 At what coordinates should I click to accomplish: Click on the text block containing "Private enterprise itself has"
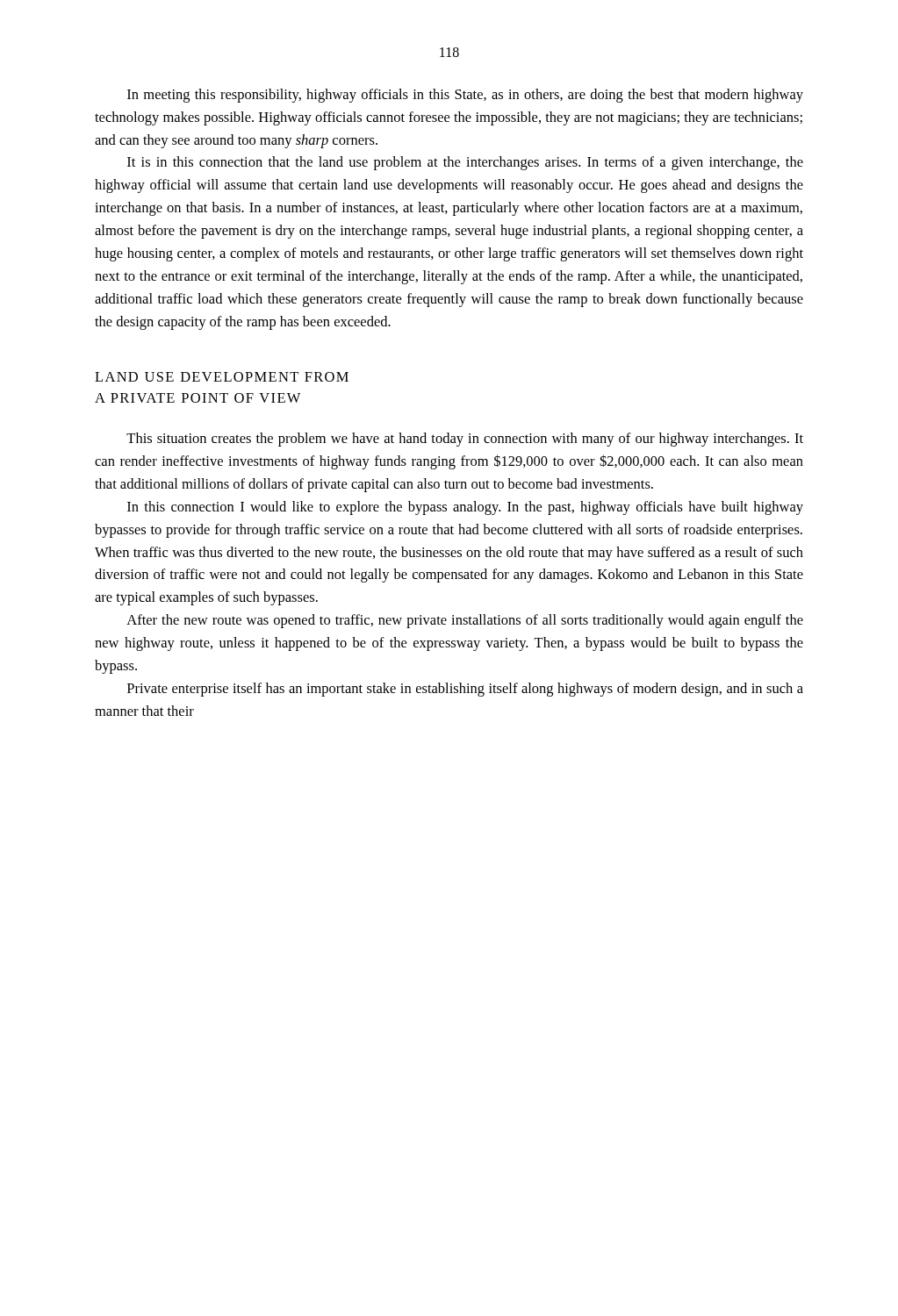tap(449, 700)
